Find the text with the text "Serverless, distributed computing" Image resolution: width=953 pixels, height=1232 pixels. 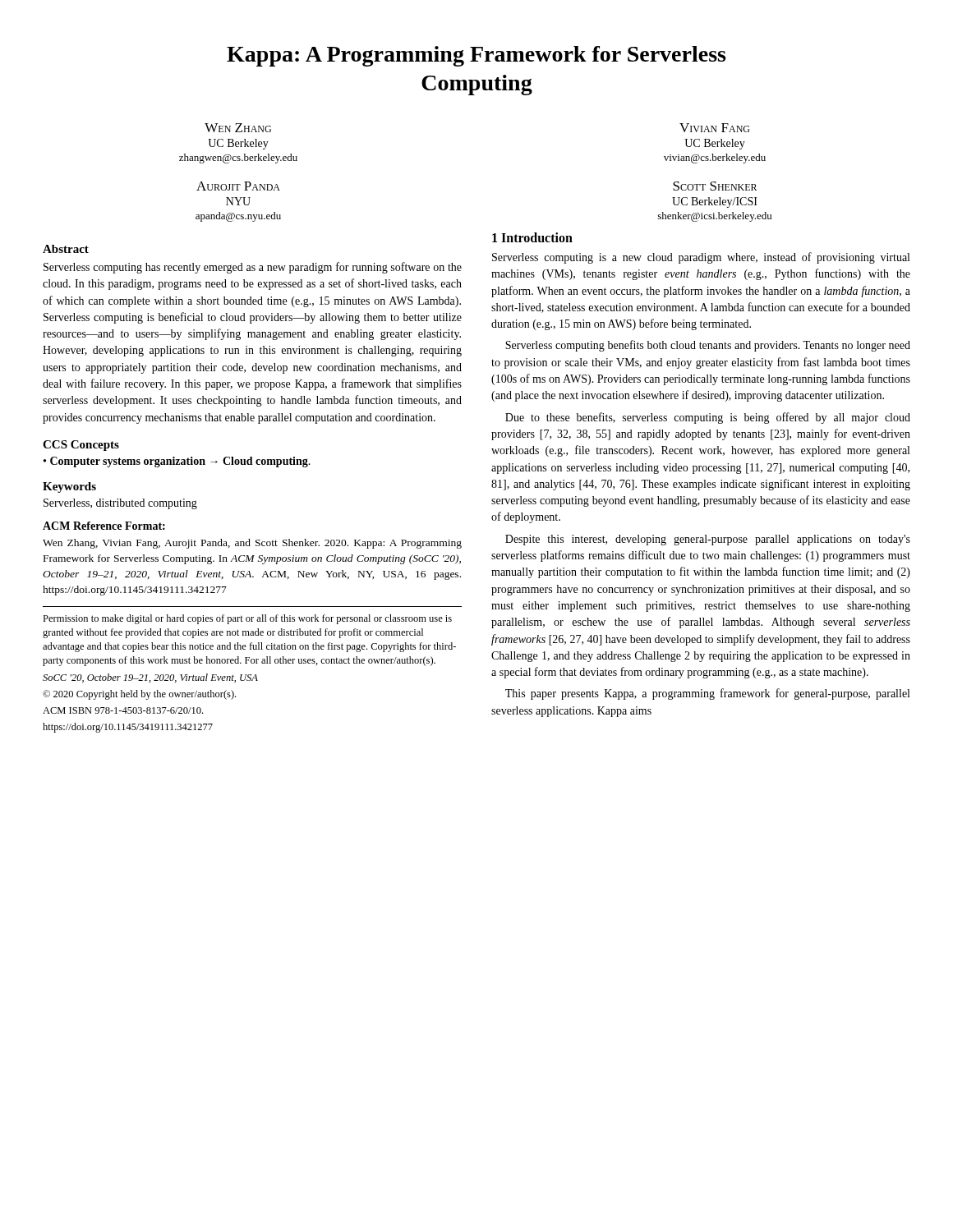tap(120, 503)
